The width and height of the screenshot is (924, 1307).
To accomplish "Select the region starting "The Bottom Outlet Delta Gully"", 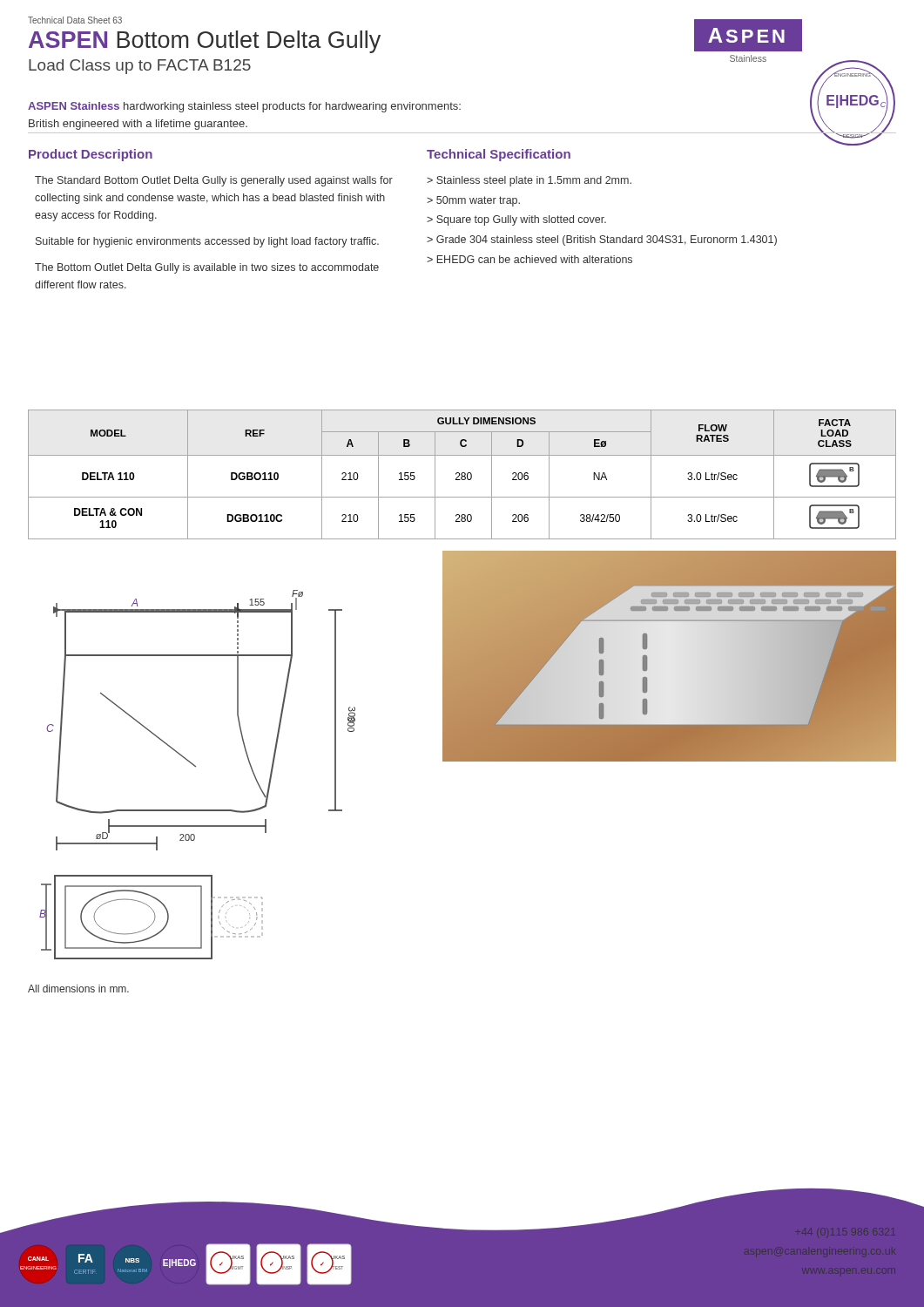I will 207,276.
